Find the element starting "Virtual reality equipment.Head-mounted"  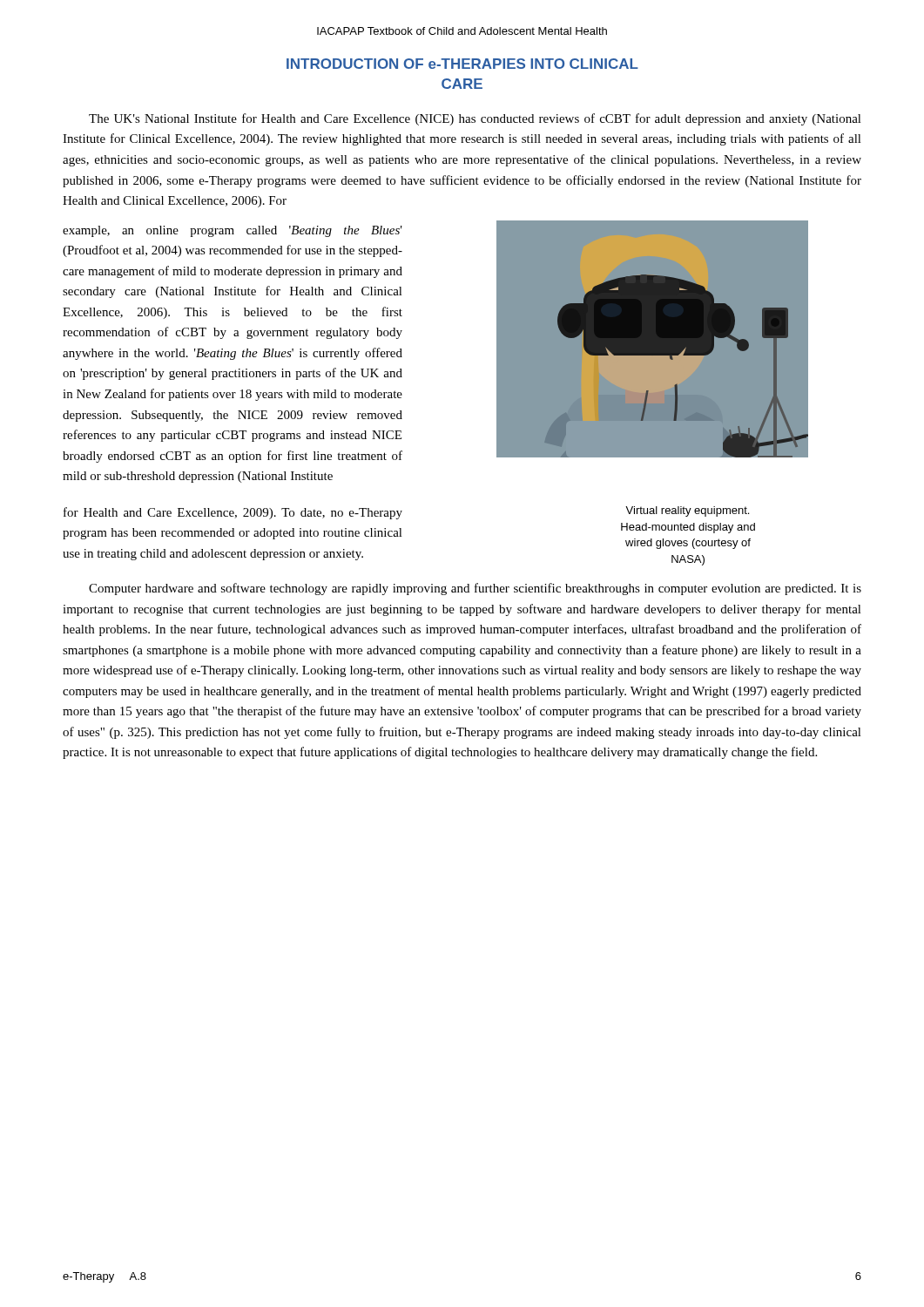click(688, 534)
